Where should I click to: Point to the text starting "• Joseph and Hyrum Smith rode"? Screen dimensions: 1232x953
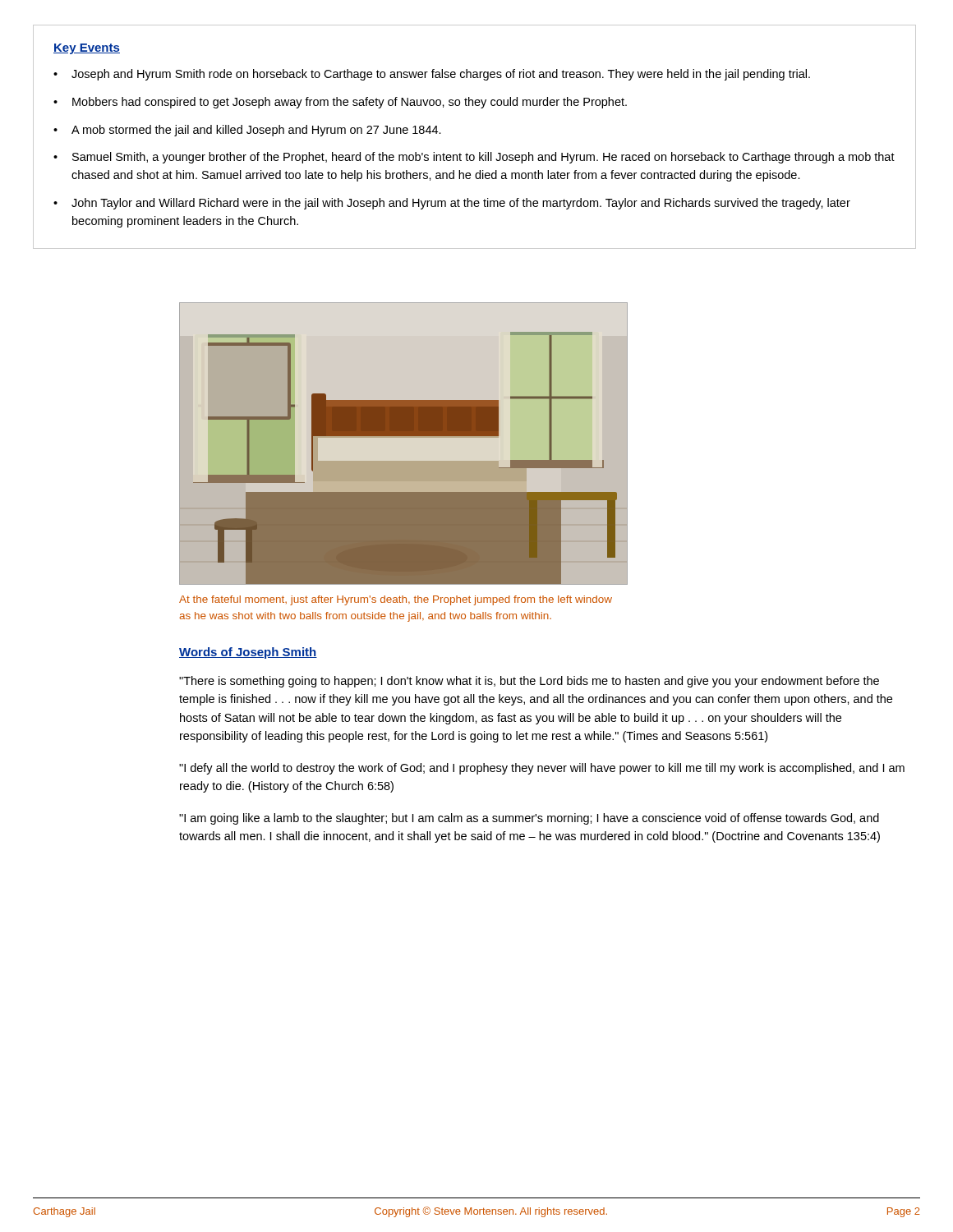(432, 75)
